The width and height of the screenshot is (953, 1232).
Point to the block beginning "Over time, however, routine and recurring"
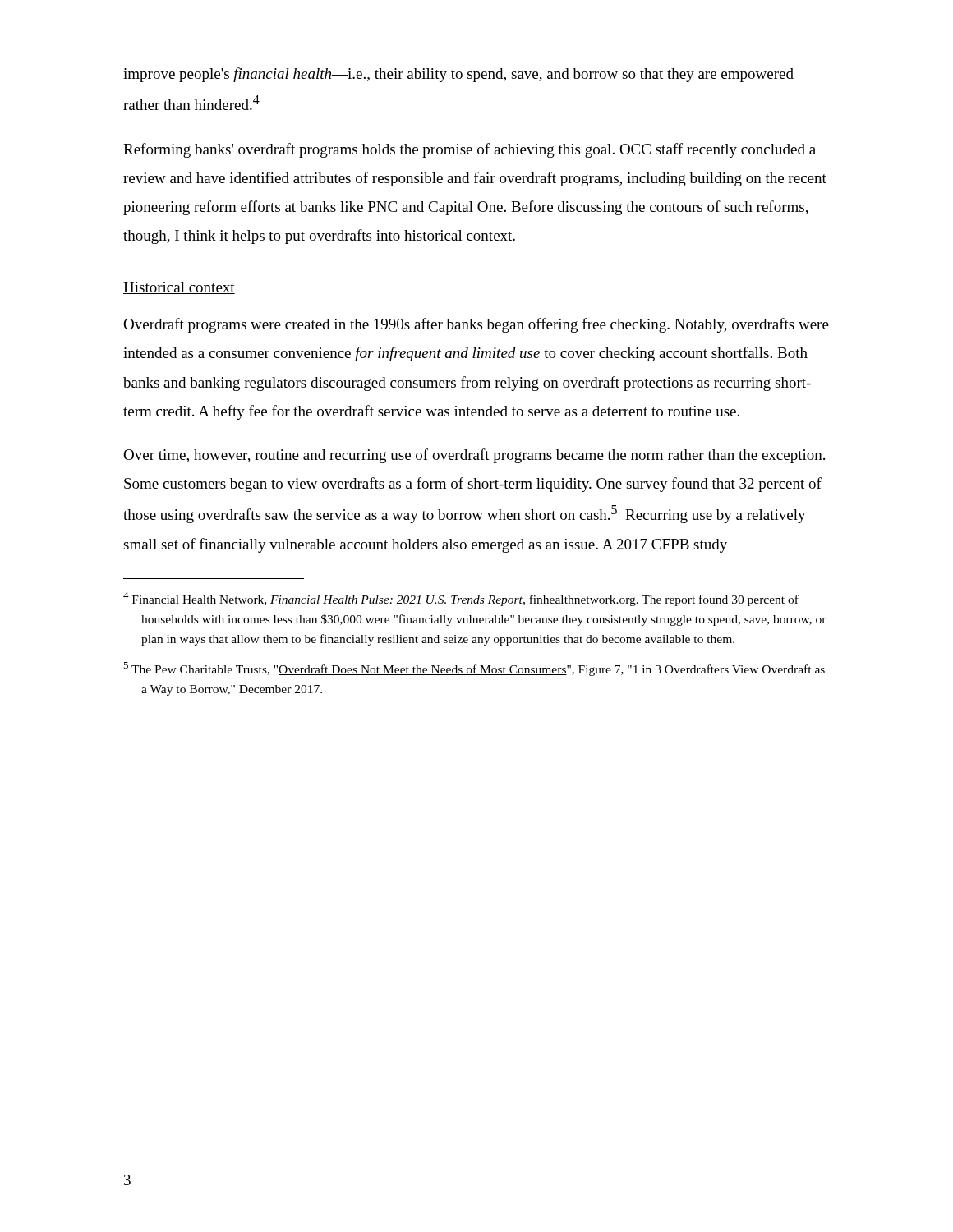pyautogui.click(x=476, y=499)
